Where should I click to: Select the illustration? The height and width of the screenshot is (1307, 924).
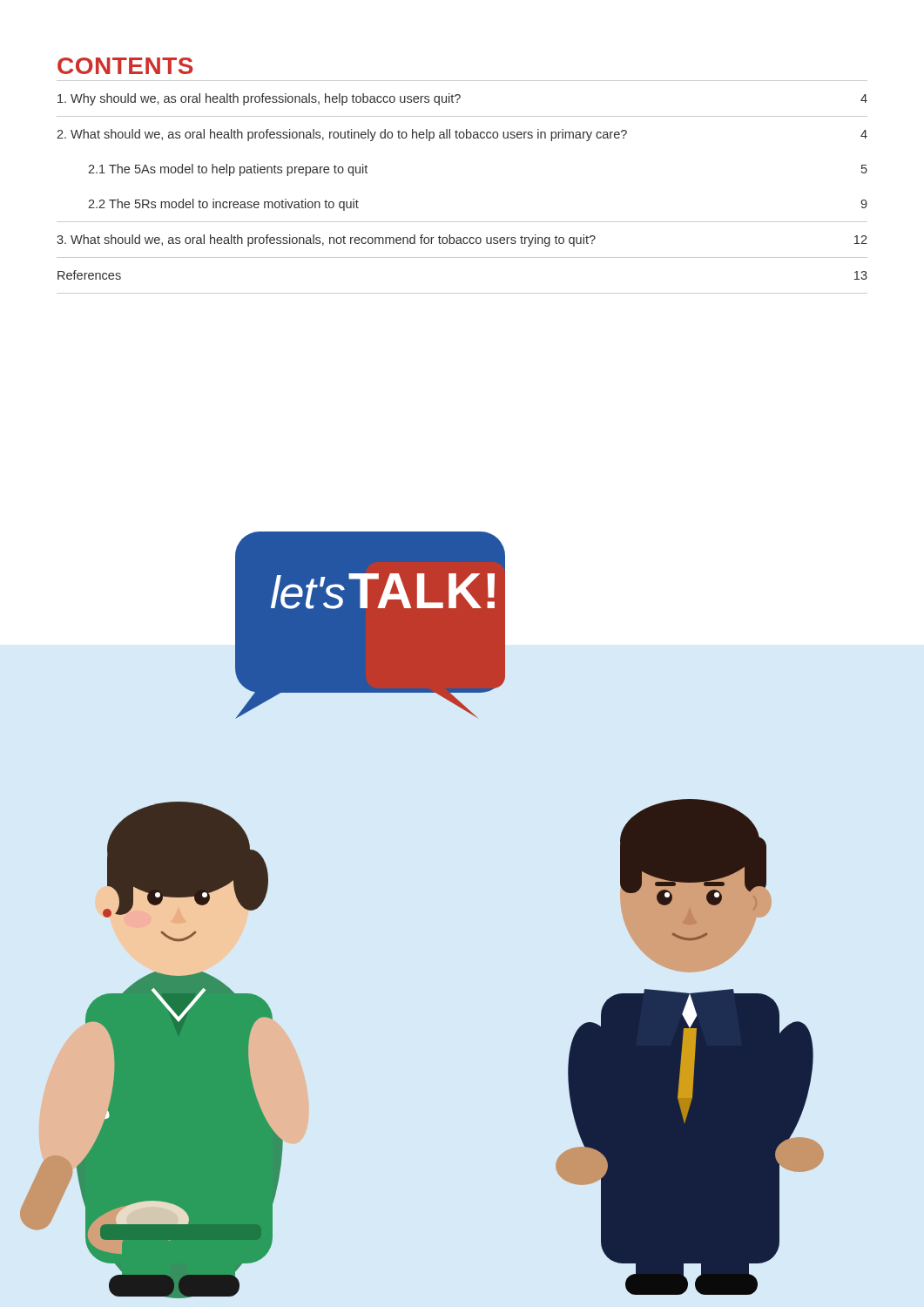(x=462, y=906)
